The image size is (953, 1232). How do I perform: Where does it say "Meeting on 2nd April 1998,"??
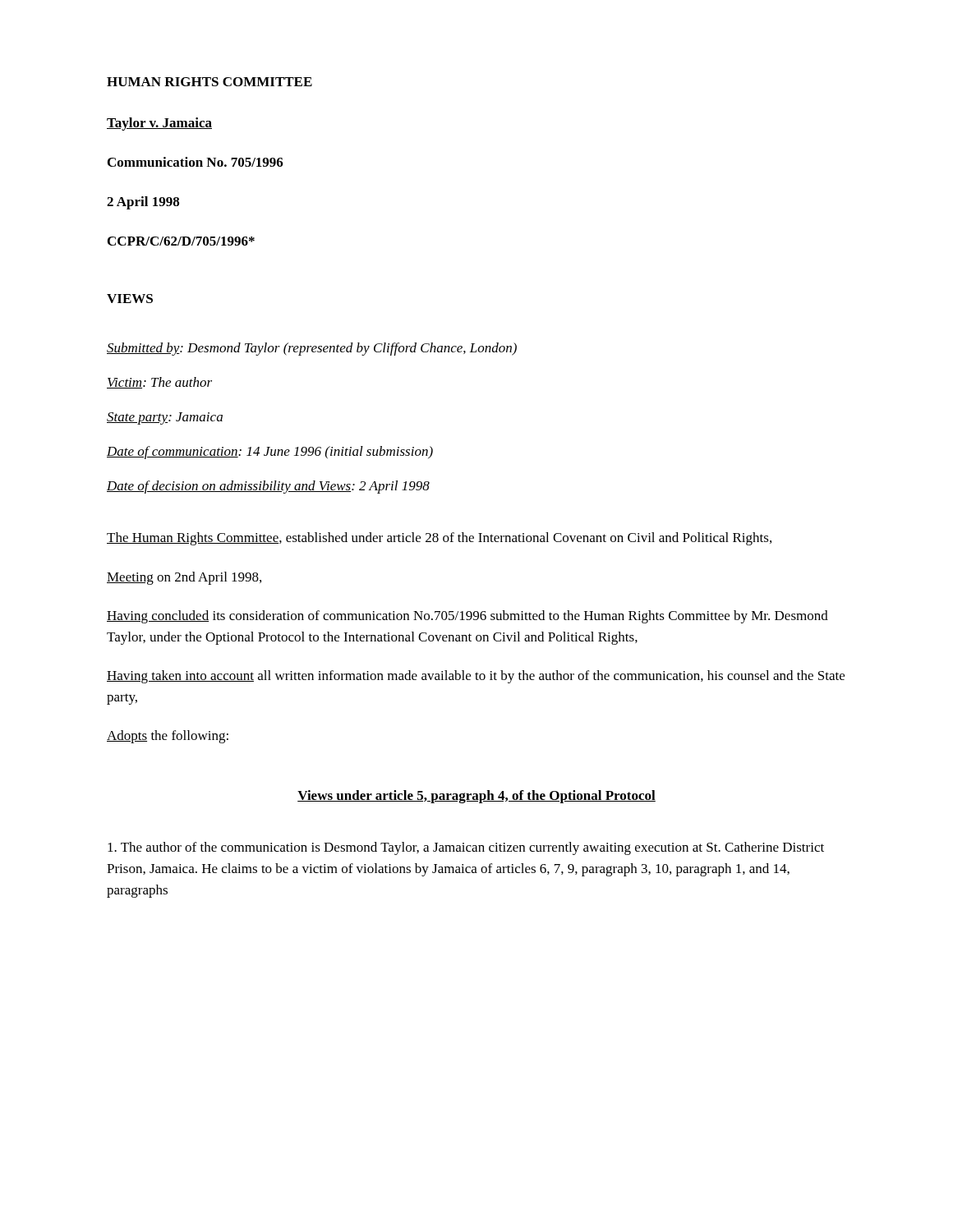[x=185, y=577]
